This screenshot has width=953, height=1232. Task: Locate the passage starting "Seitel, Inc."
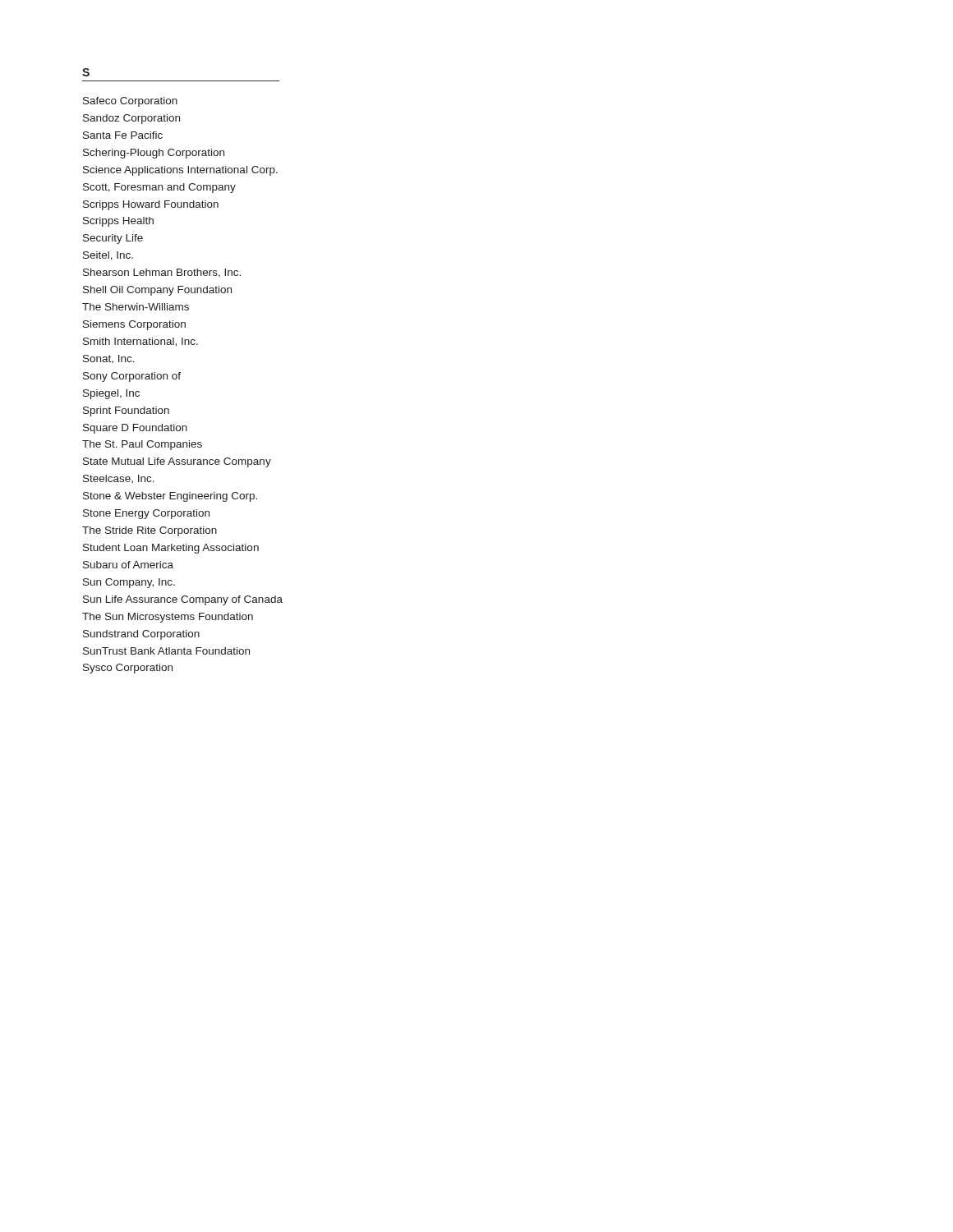click(108, 255)
